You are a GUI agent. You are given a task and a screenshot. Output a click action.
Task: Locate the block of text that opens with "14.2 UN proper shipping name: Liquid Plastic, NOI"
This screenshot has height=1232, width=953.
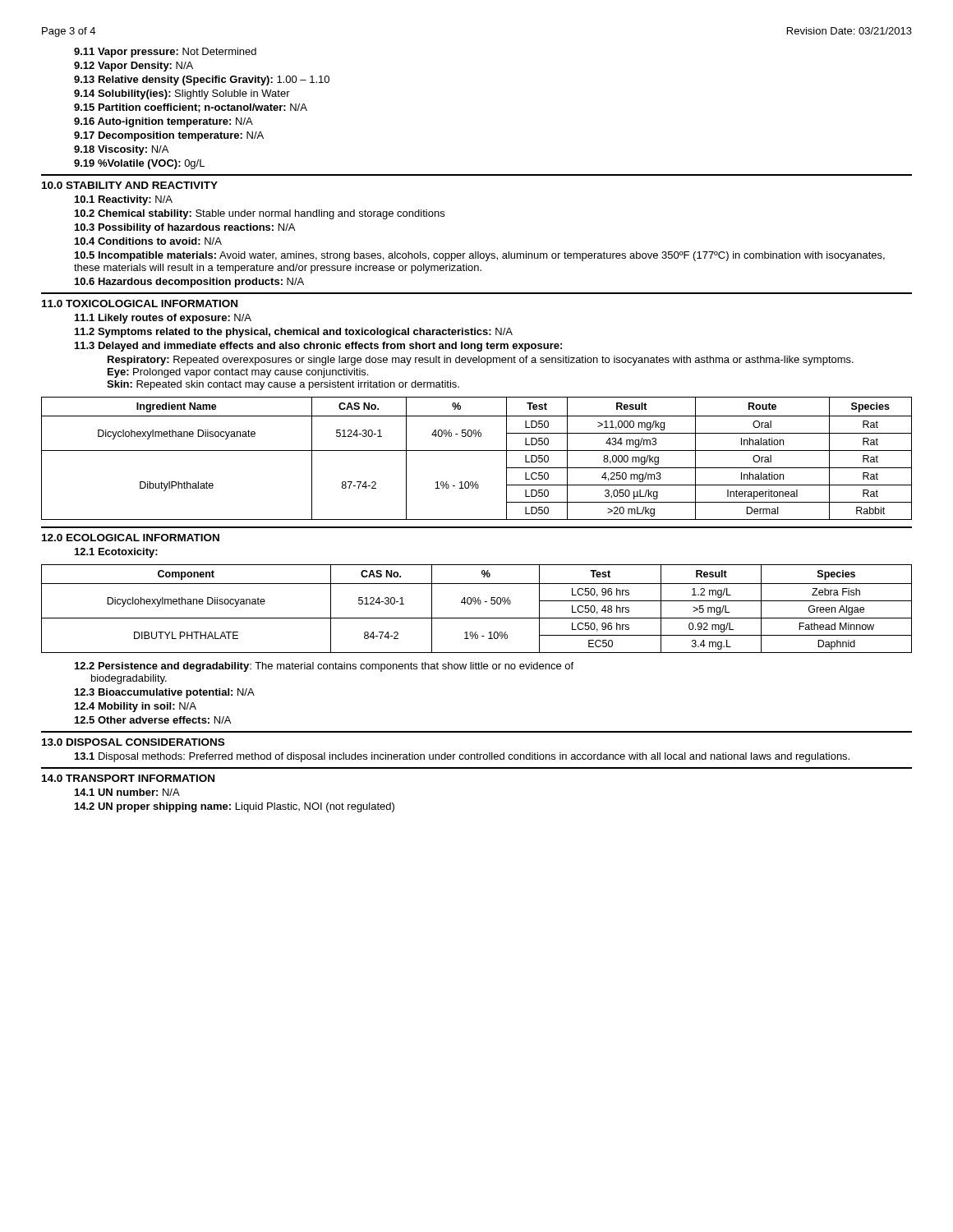[x=234, y=806]
